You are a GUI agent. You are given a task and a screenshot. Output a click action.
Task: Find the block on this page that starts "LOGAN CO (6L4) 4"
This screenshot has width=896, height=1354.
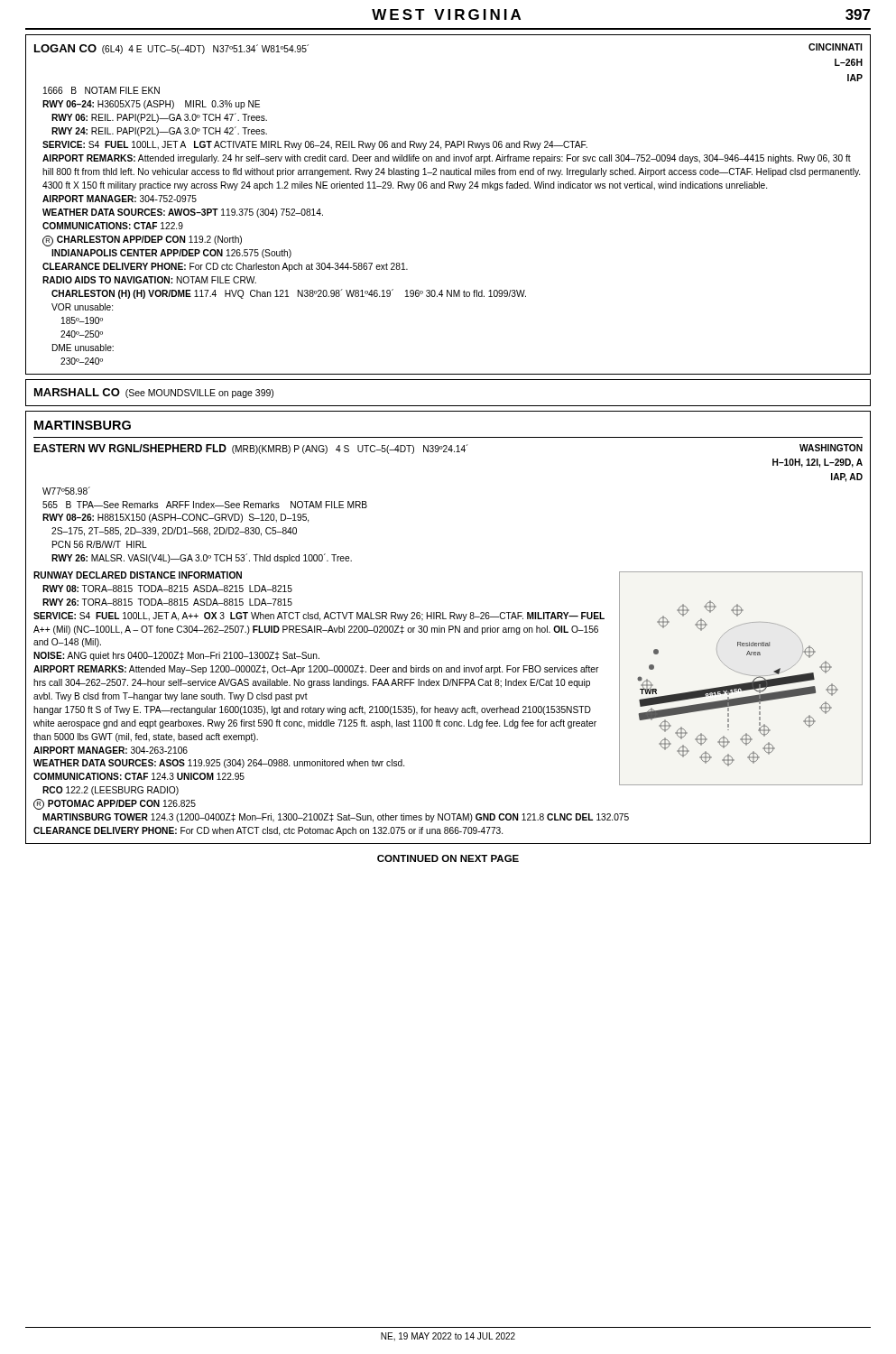coord(161,48)
